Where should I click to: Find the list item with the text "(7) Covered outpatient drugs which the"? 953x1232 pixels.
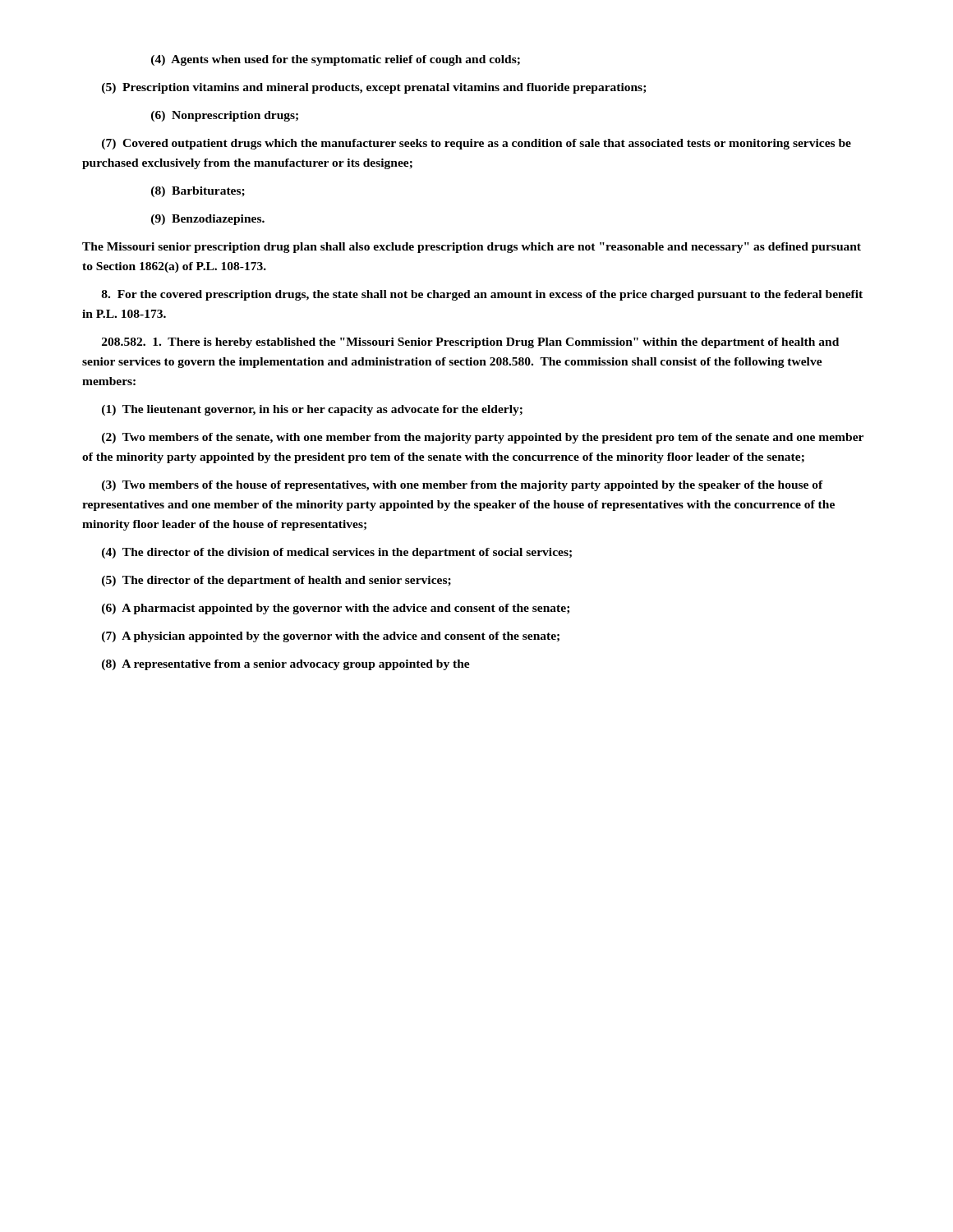pos(476,153)
